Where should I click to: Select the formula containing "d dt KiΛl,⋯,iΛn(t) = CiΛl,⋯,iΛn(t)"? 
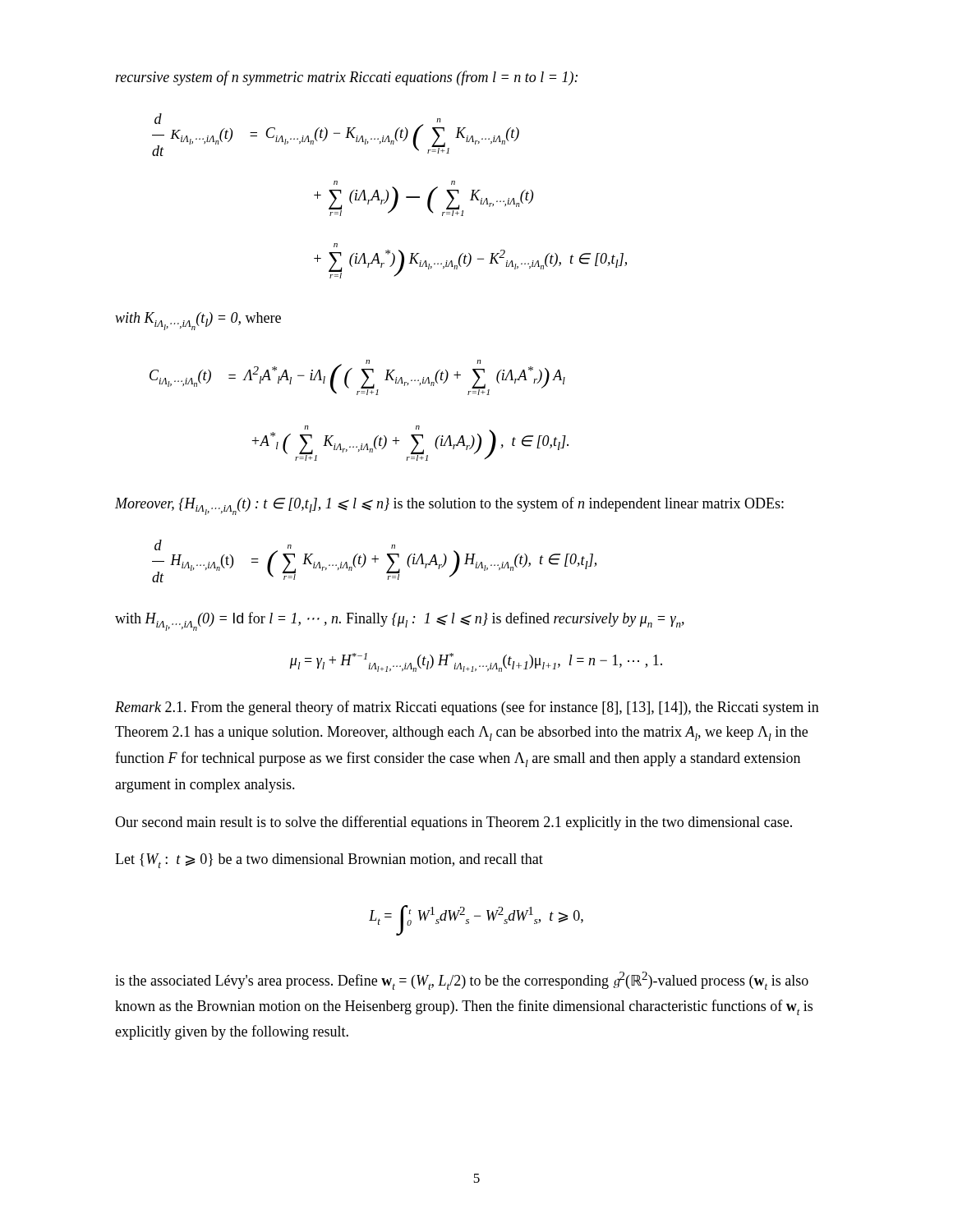click(x=388, y=198)
